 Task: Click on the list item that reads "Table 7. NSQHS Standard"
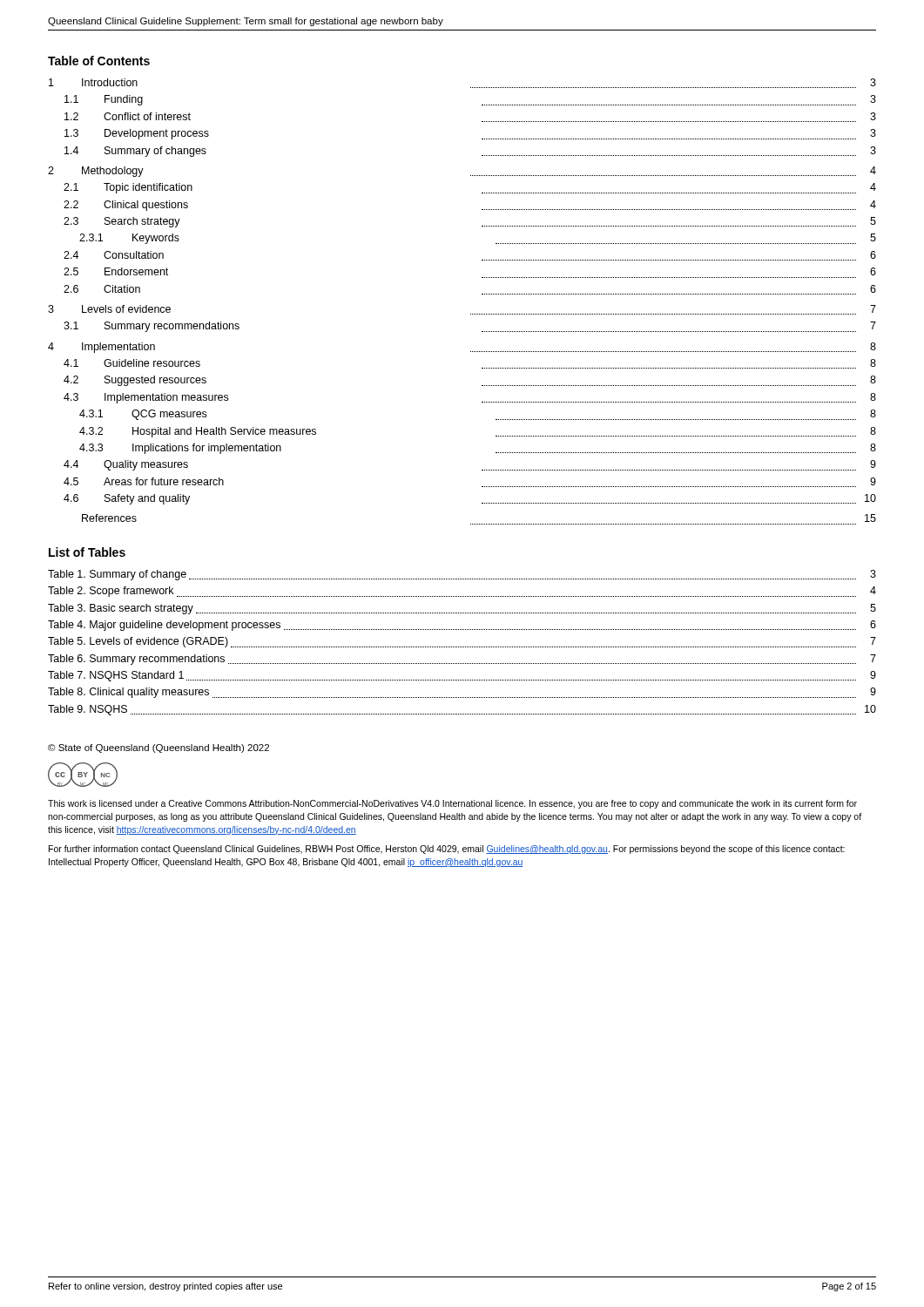[462, 676]
